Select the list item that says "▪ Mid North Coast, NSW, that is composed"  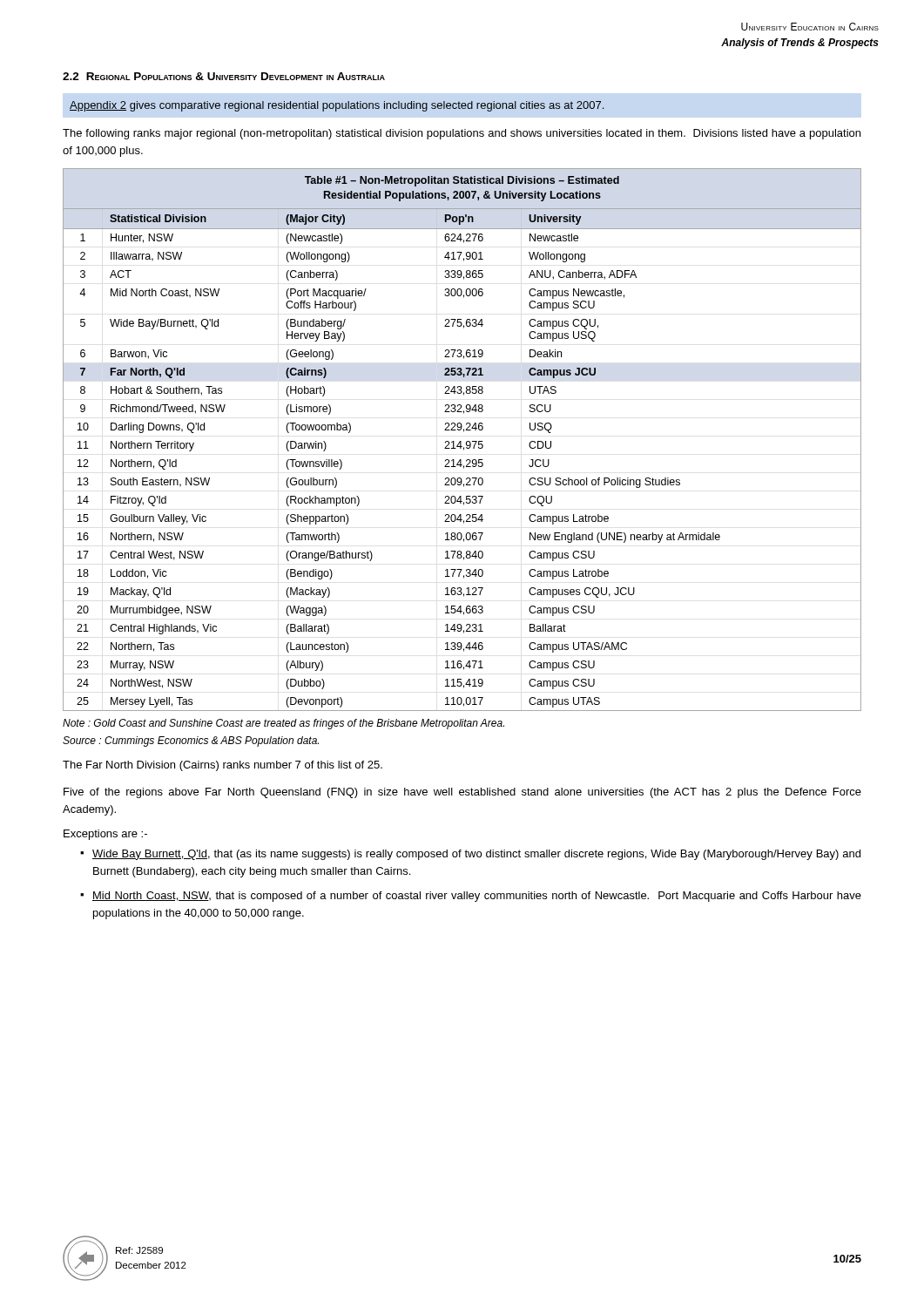471,905
